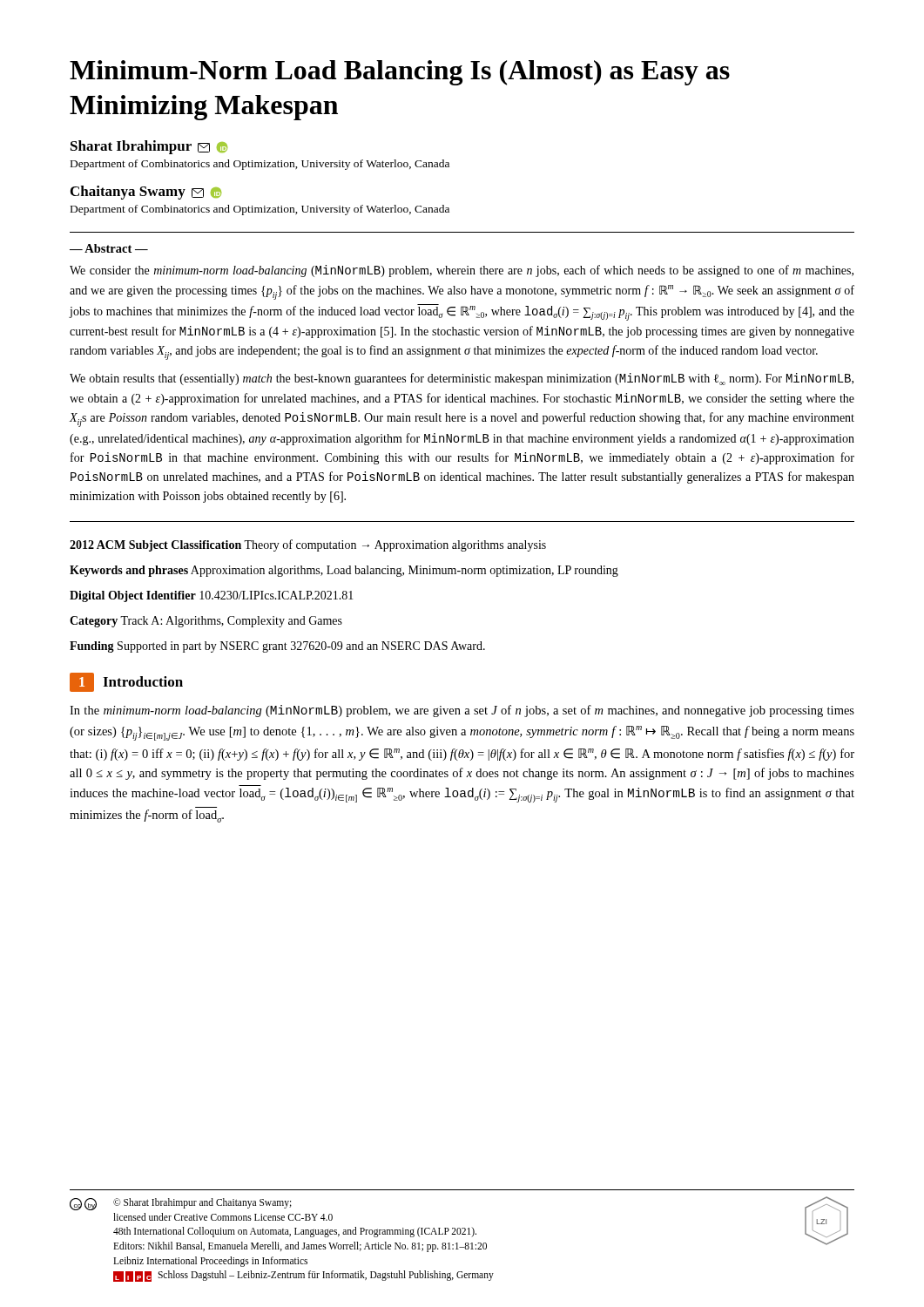Click on the passage starting "Digital Object Identifier 10.4230/LIPIcs.ICALP.2021.81"
This screenshot has width=924, height=1307.
pos(212,595)
